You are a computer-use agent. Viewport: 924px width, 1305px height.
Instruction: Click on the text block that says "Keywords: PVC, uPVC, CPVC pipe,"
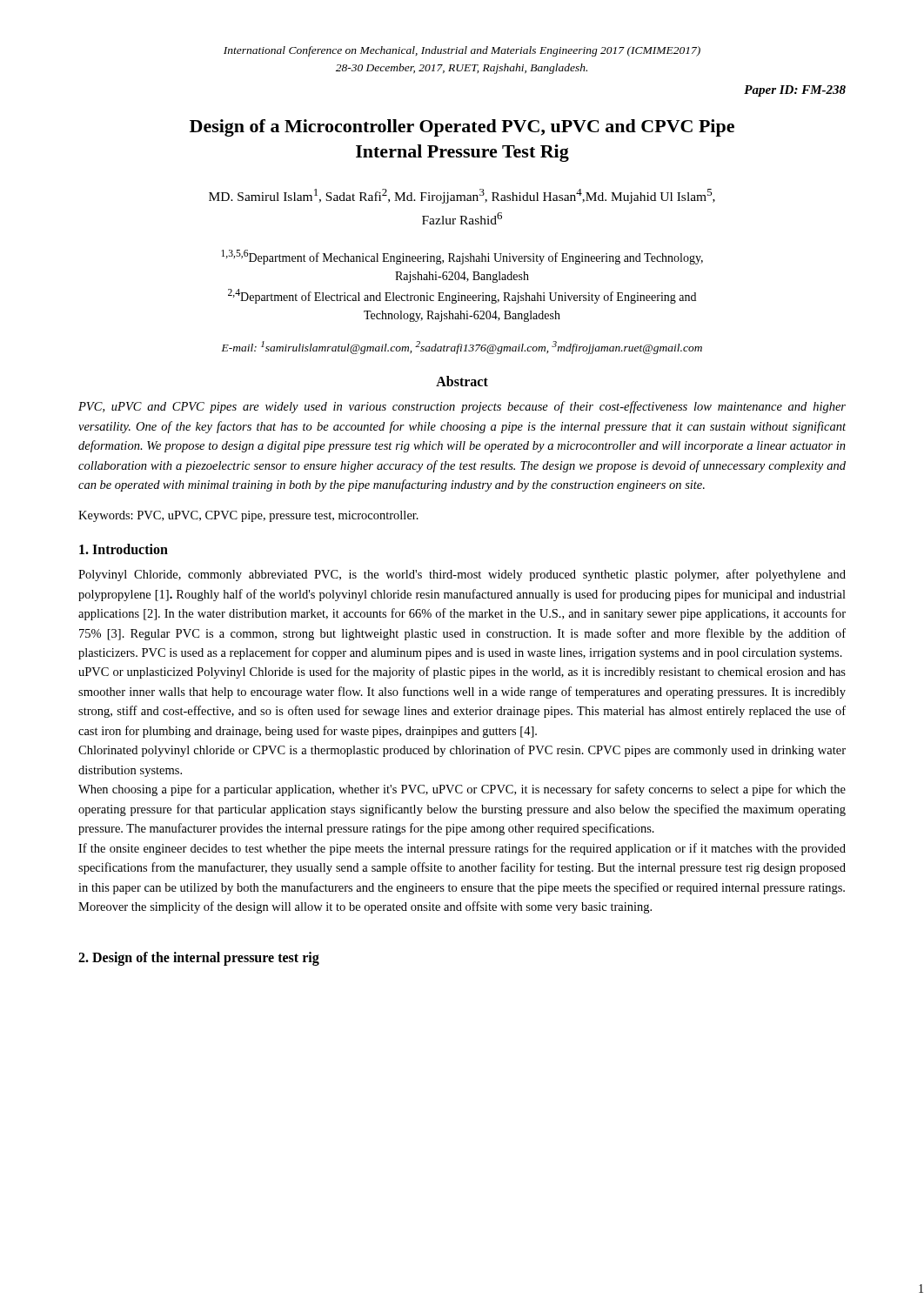[x=249, y=515]
